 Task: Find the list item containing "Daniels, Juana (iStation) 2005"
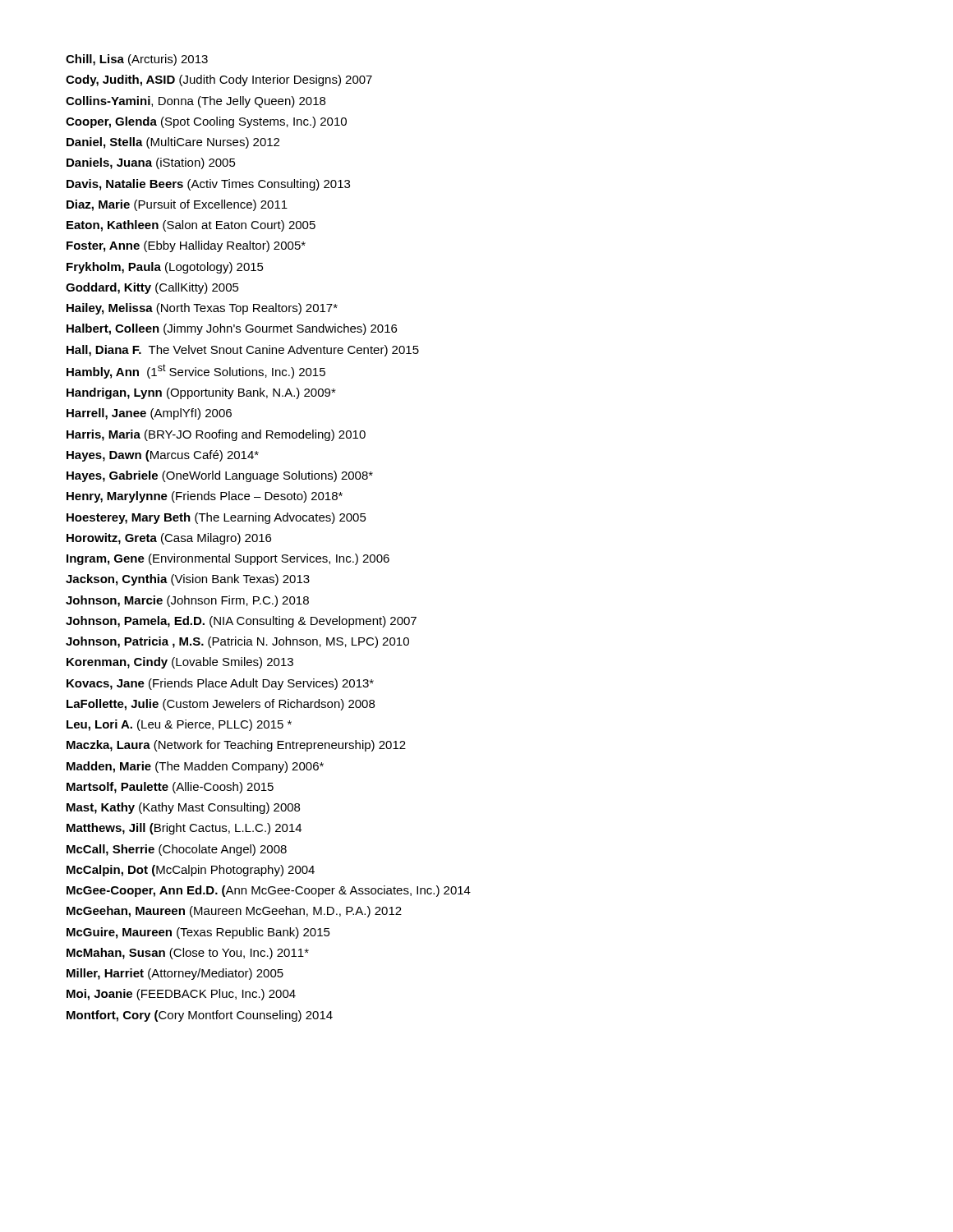click(151, 162)
